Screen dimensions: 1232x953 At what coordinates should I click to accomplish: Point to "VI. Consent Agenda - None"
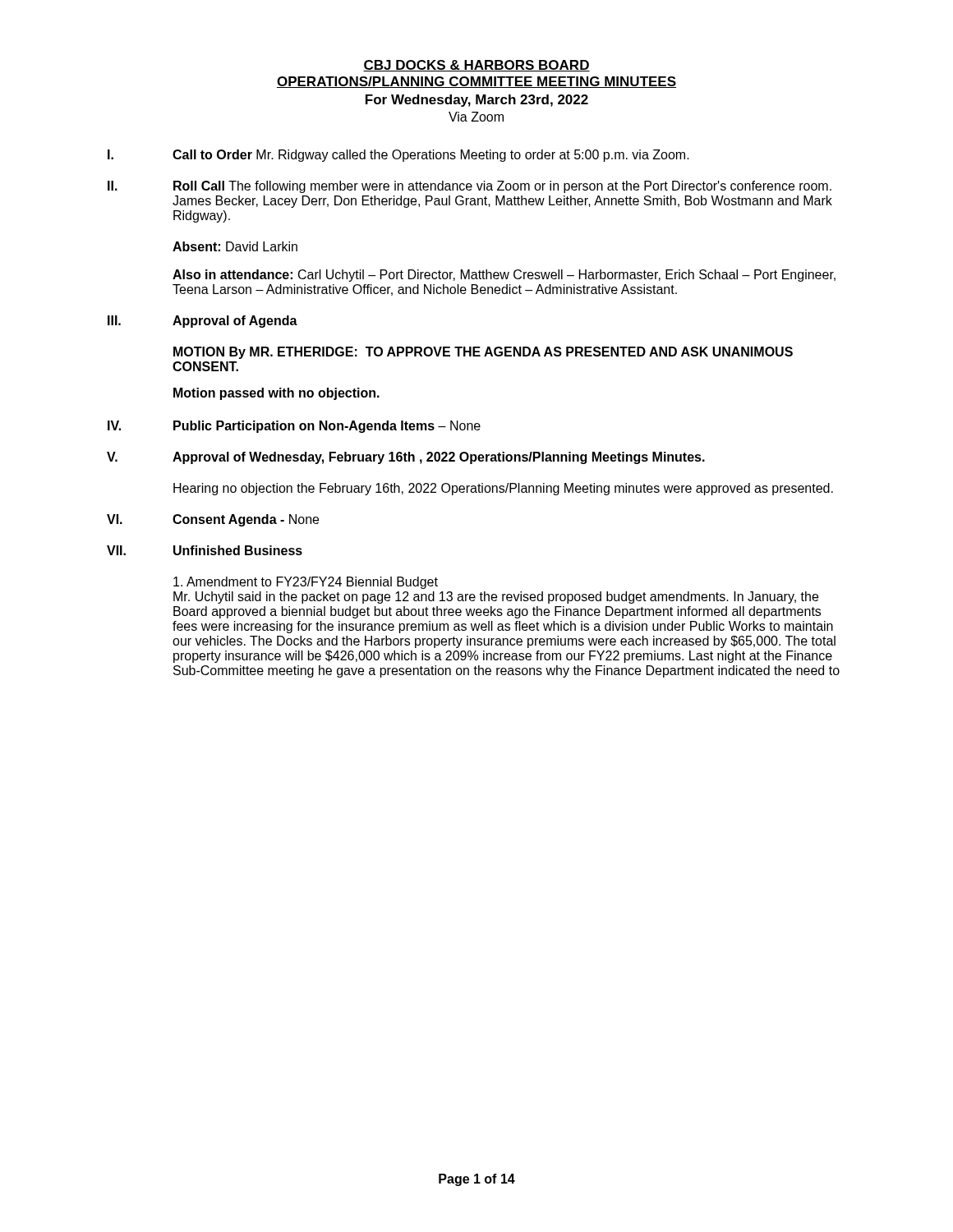[213, 520]
